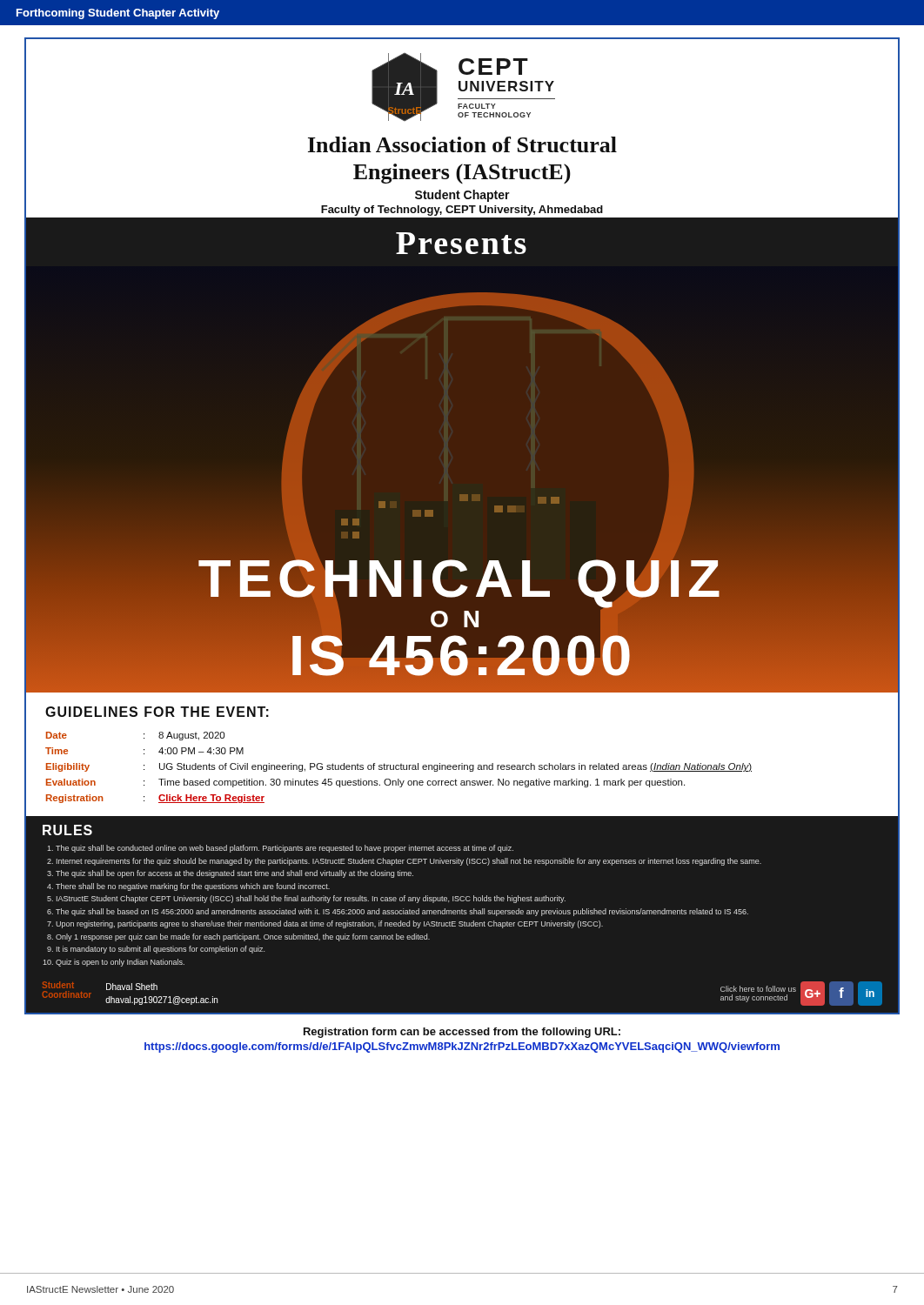Locate the text "GUIDELINES FOR THE EVENT:"
The width and height of the screenshot is (924, 1305).
(158, 712)
